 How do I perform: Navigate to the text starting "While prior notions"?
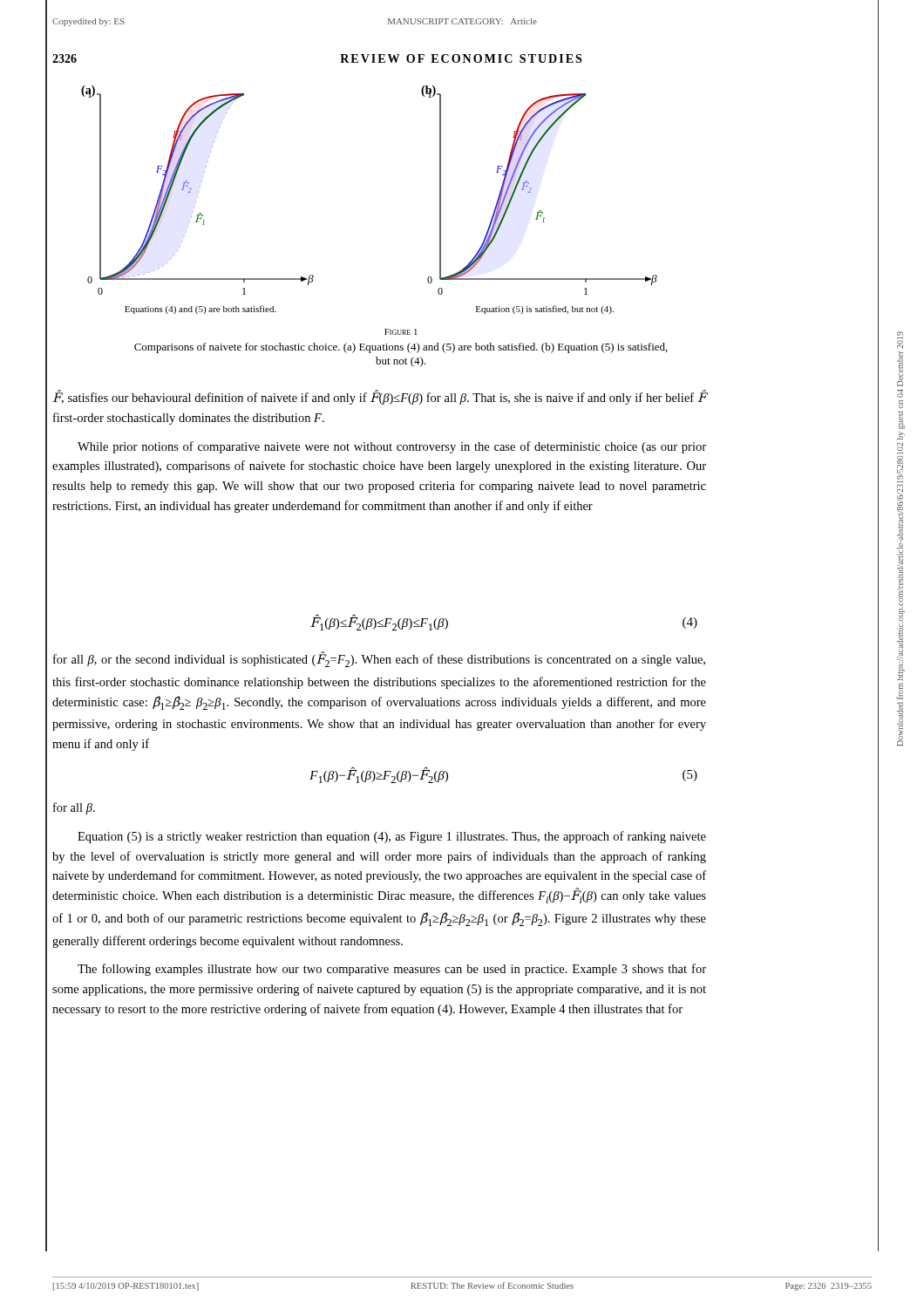coord(379,476)
